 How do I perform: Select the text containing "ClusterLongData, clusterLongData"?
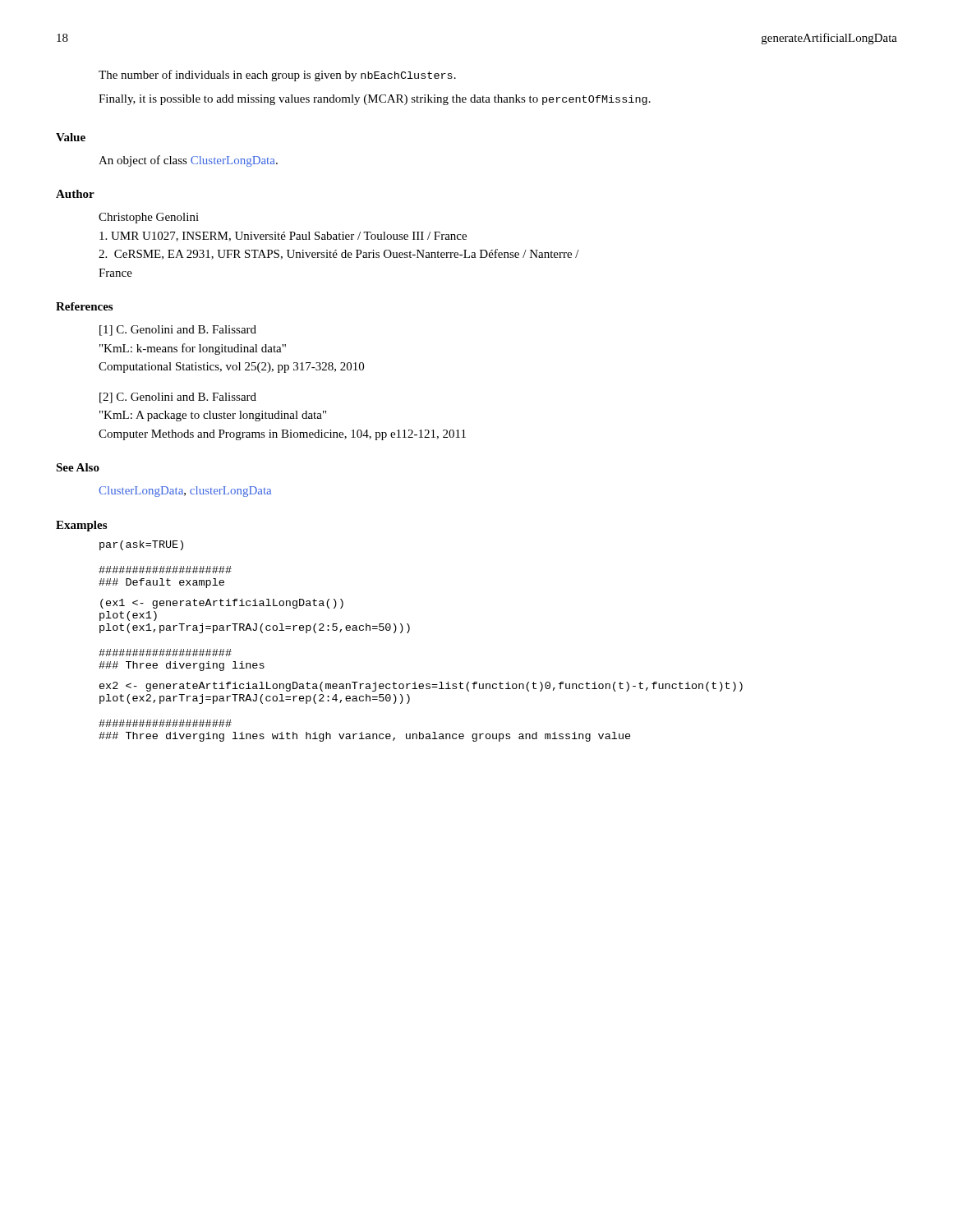coord(185,490)
